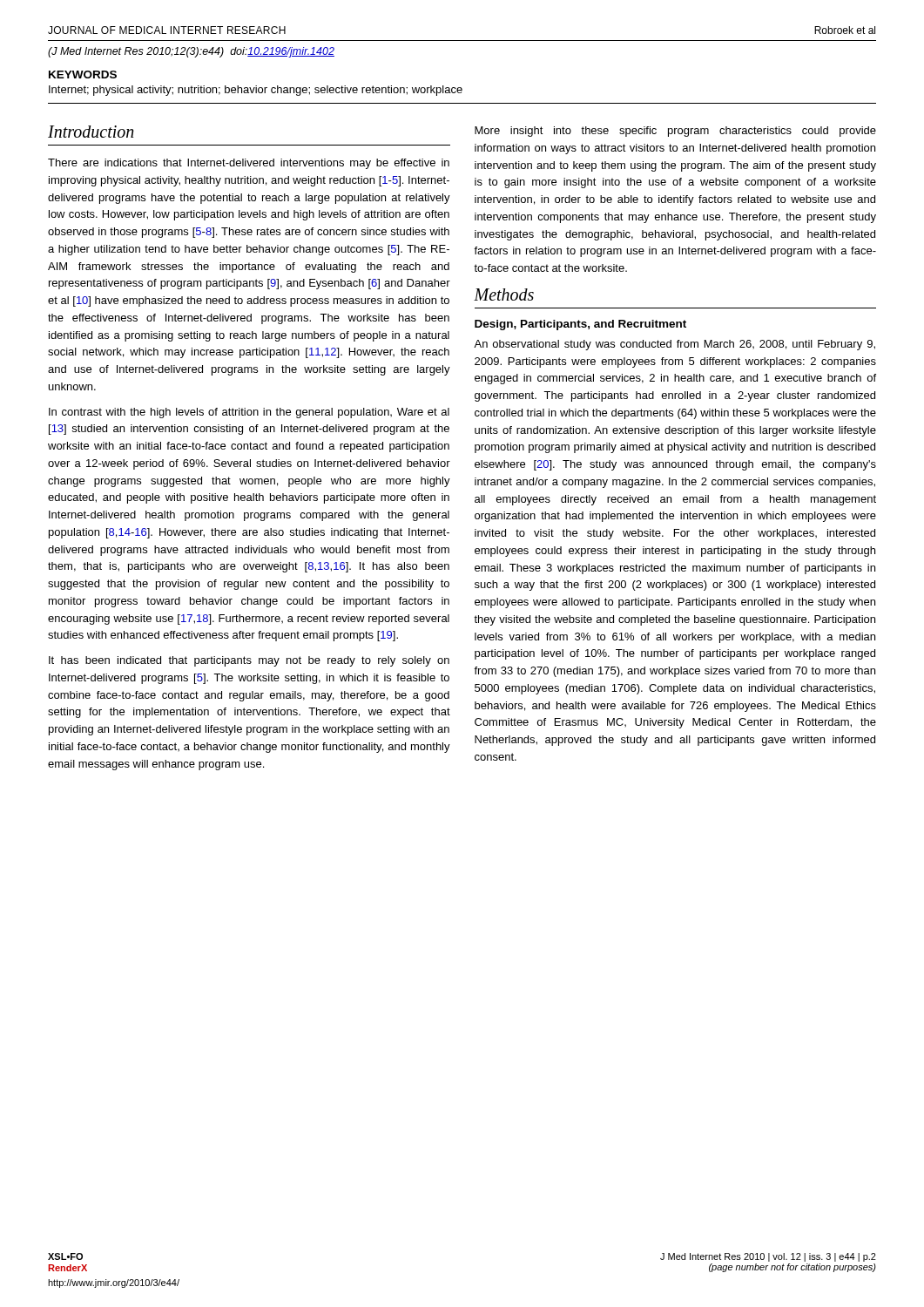This screenshot has width=924, height=1307.
Task: Click on the text block with the text "KEYWORDS Internet; physical activity; nutrition; behavior"
Action: tap(462, 82)
